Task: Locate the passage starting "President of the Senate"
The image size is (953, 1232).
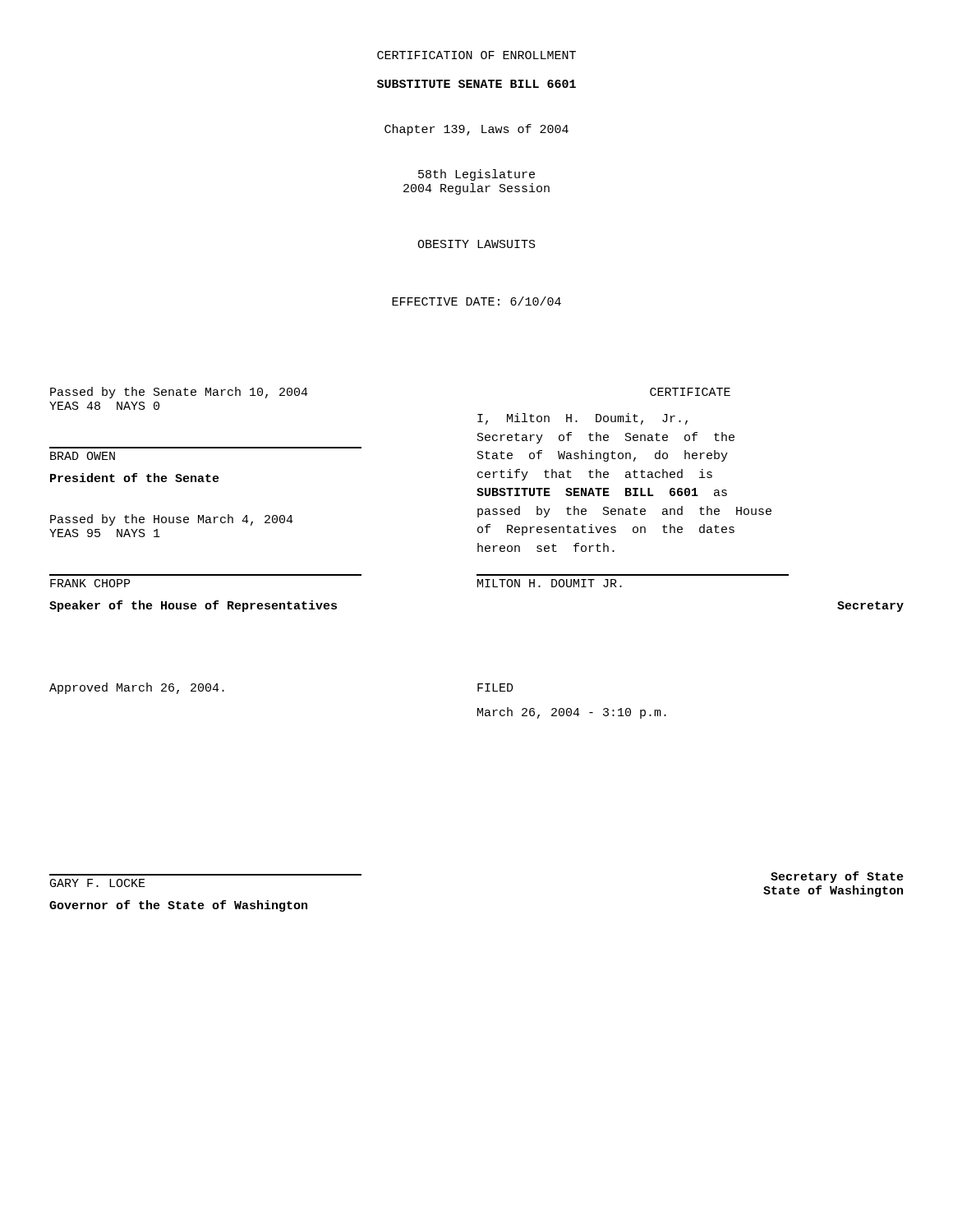Action: (134, 479)
